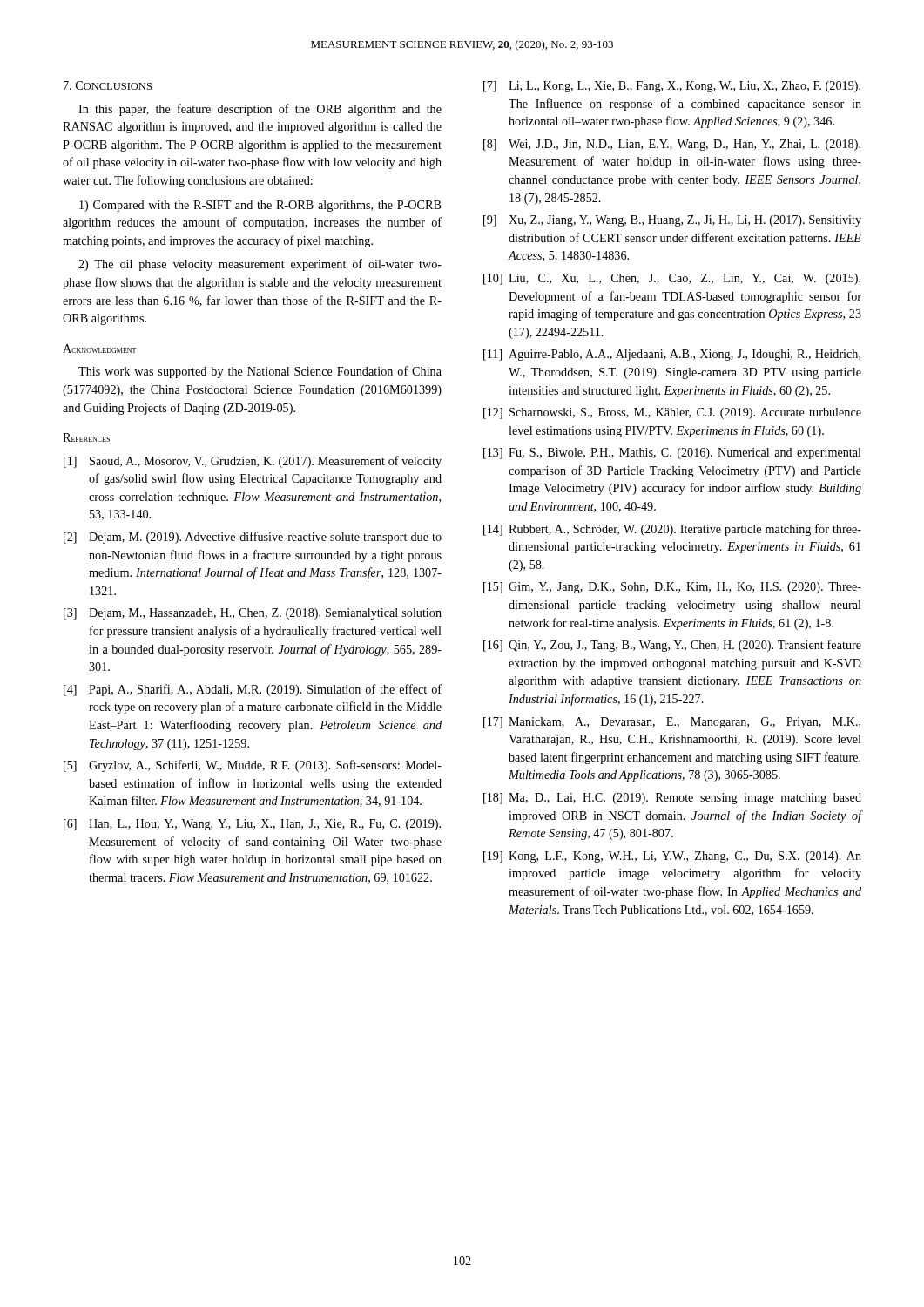This screenshot has width=924, height=1307.
Task: Find the region starting "2) The oil phase velocity measurement experiment"
Action: click(x=252, y=291)
